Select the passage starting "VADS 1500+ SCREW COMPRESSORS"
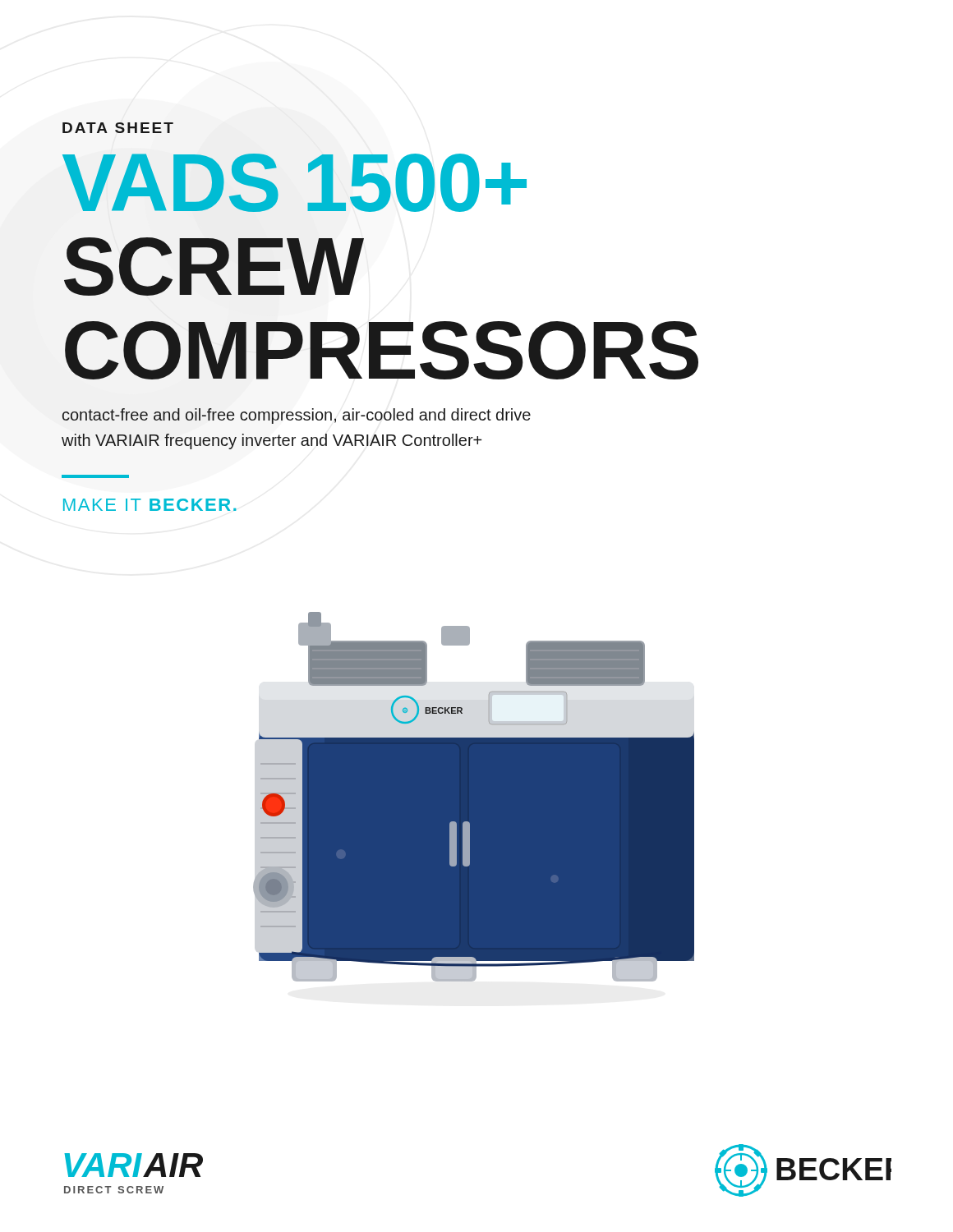Image resolution: width=953 pixels, height=1232 pixels. [381, 266]
